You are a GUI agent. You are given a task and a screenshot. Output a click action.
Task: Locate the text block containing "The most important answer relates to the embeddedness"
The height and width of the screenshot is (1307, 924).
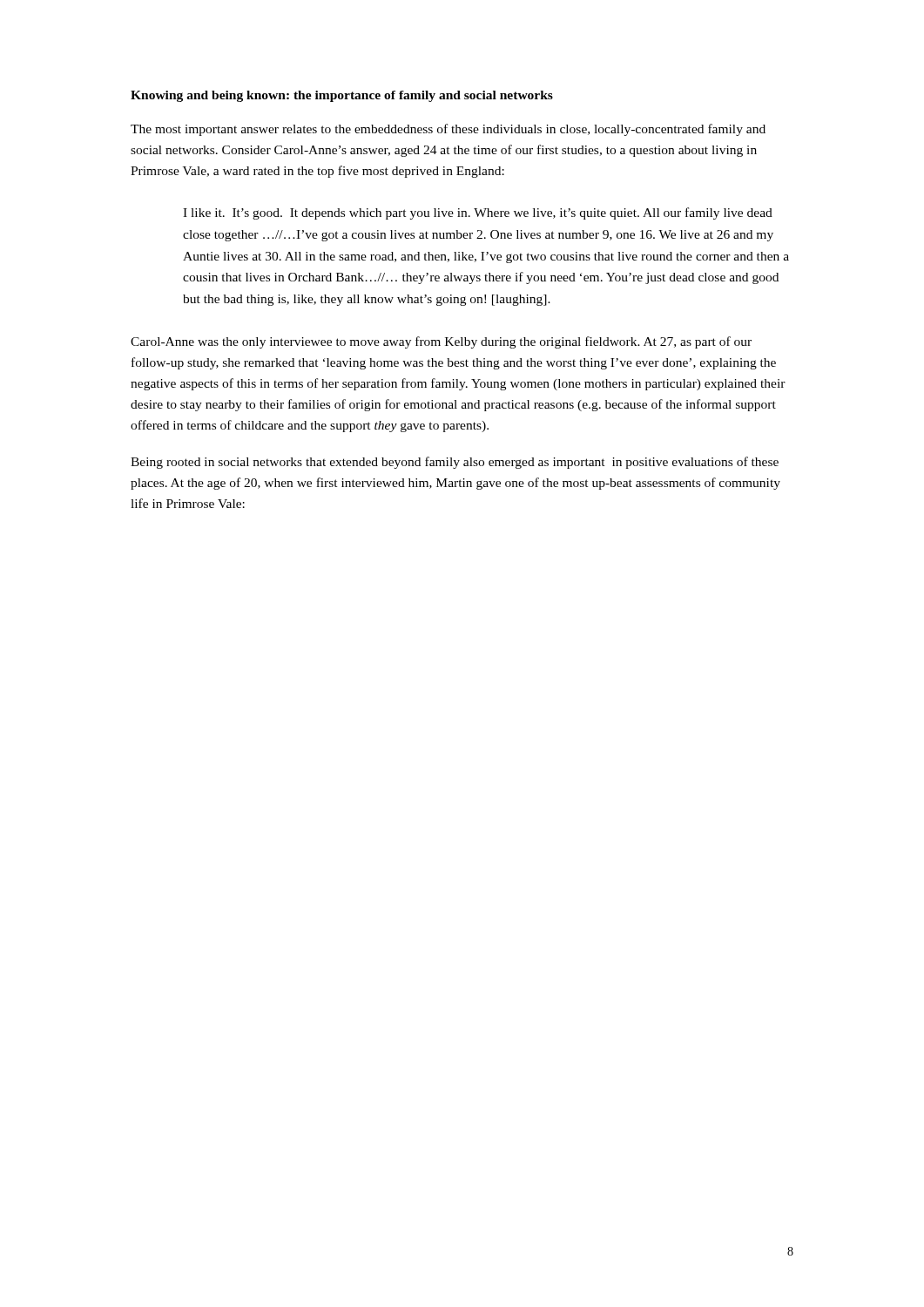448,149
